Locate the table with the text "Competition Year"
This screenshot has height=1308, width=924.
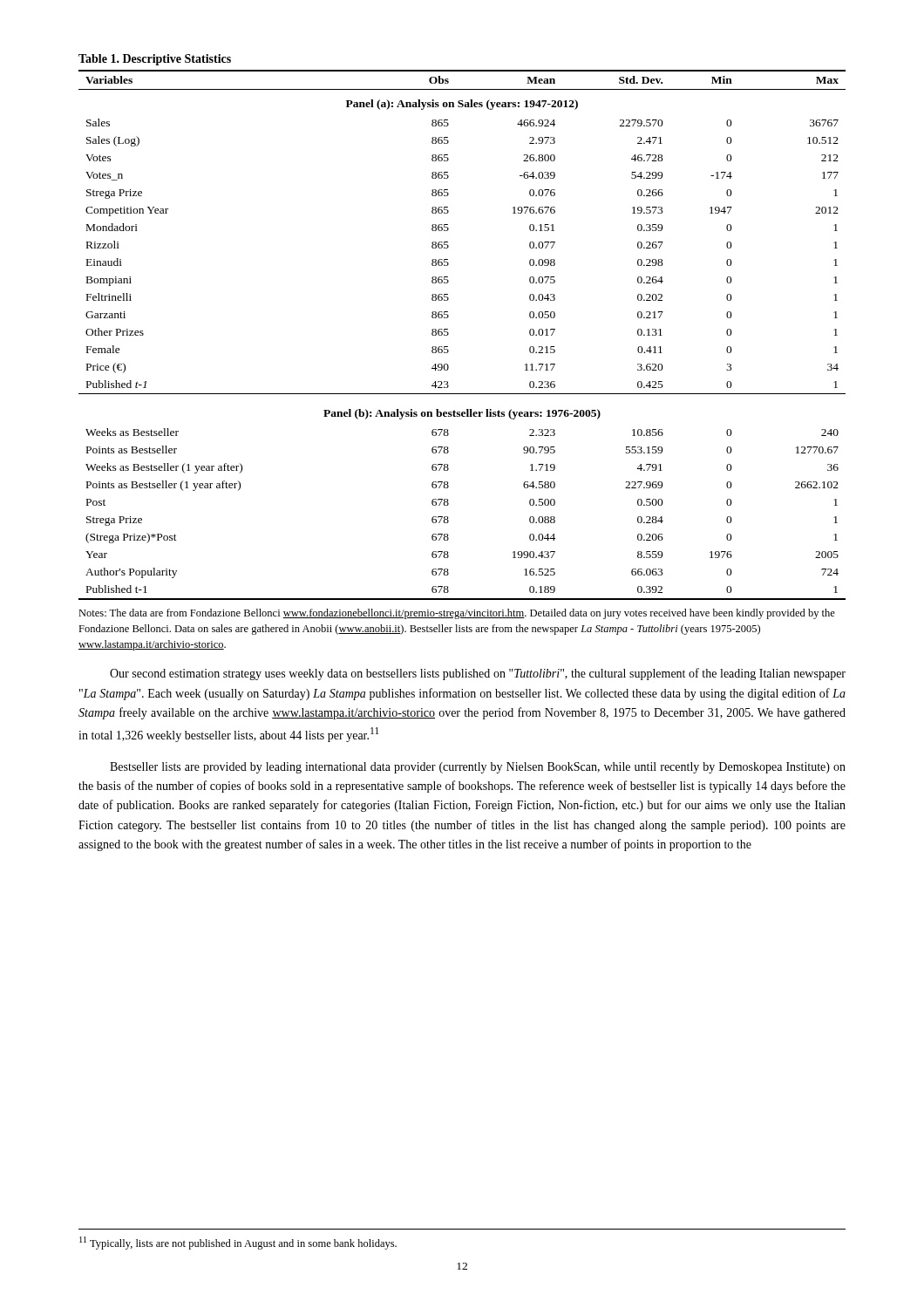coord(462,335)
